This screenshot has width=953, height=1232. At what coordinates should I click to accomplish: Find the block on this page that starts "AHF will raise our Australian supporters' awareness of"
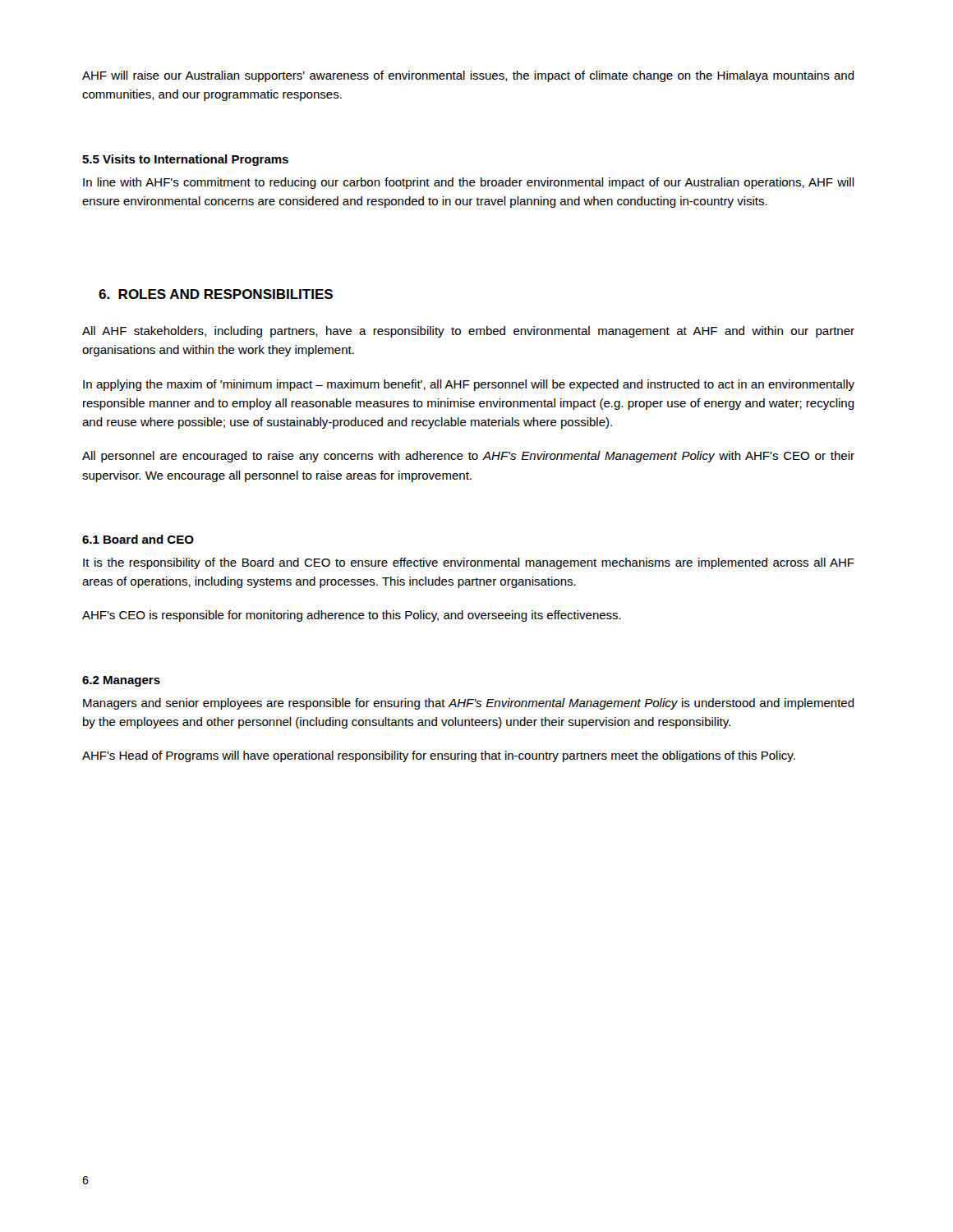click(468, 85)
